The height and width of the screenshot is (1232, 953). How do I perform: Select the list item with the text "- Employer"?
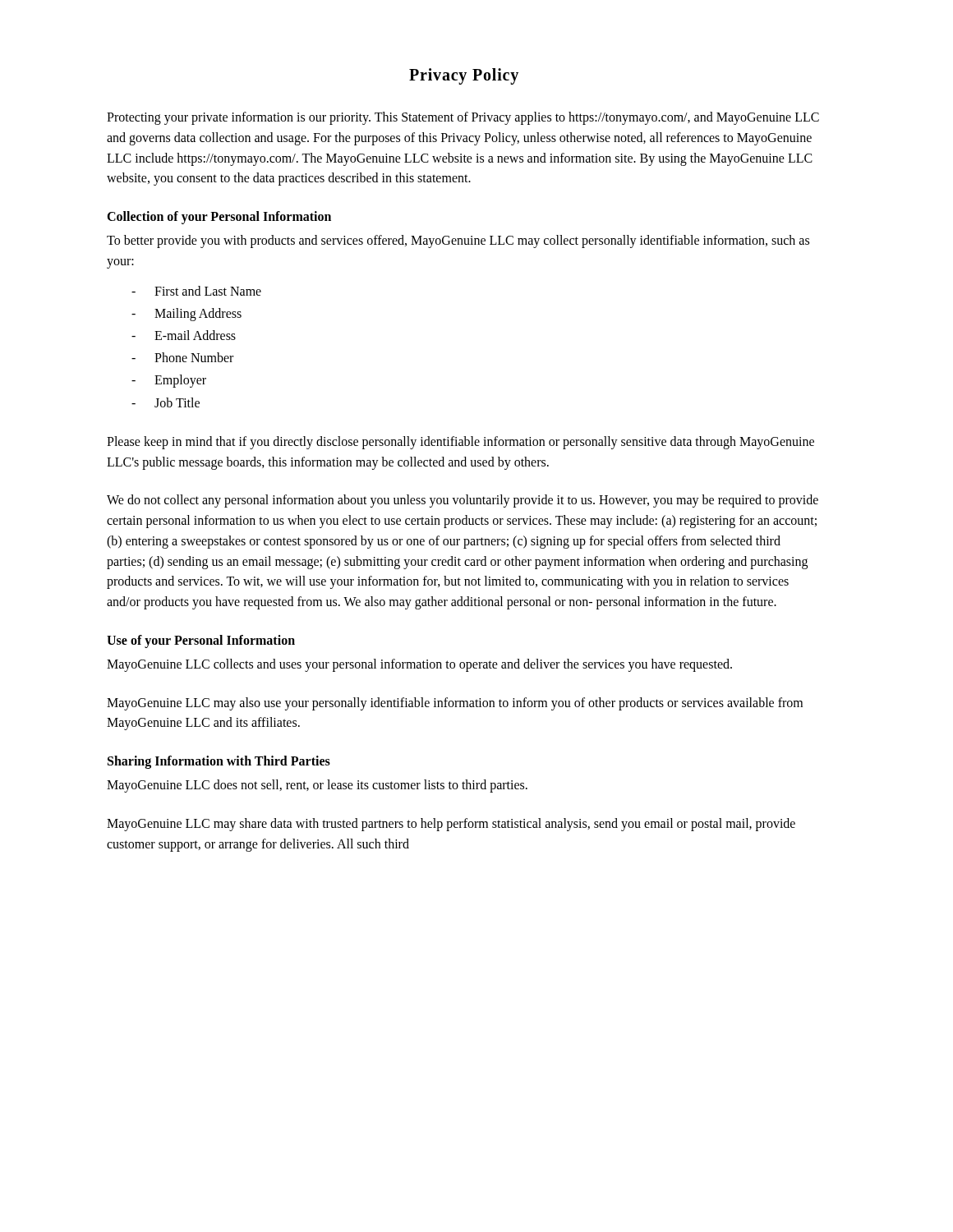pyautogui.click(x=169, y=381)
